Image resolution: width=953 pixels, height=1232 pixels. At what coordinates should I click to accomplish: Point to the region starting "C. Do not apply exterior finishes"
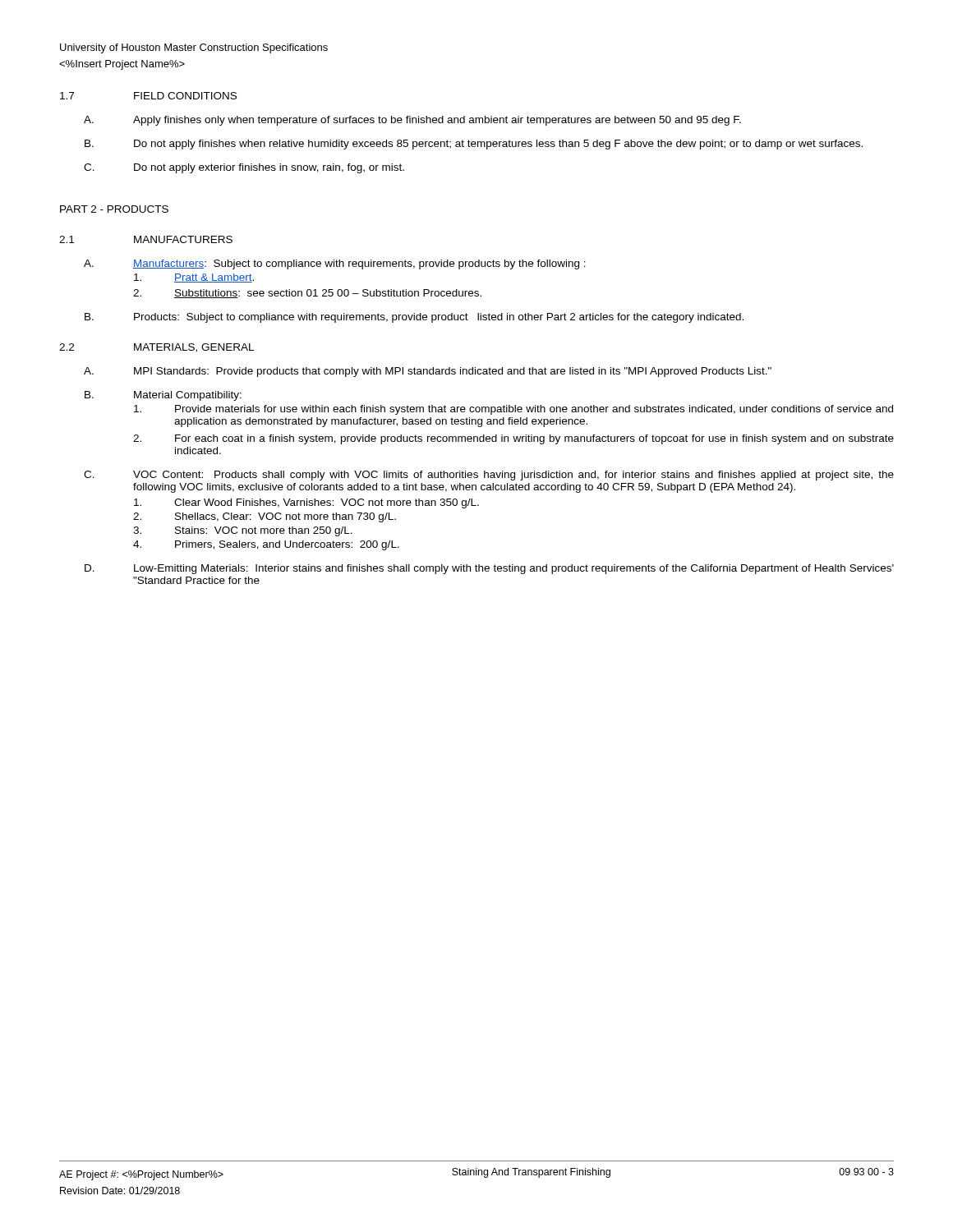click(x=244, y=168)
